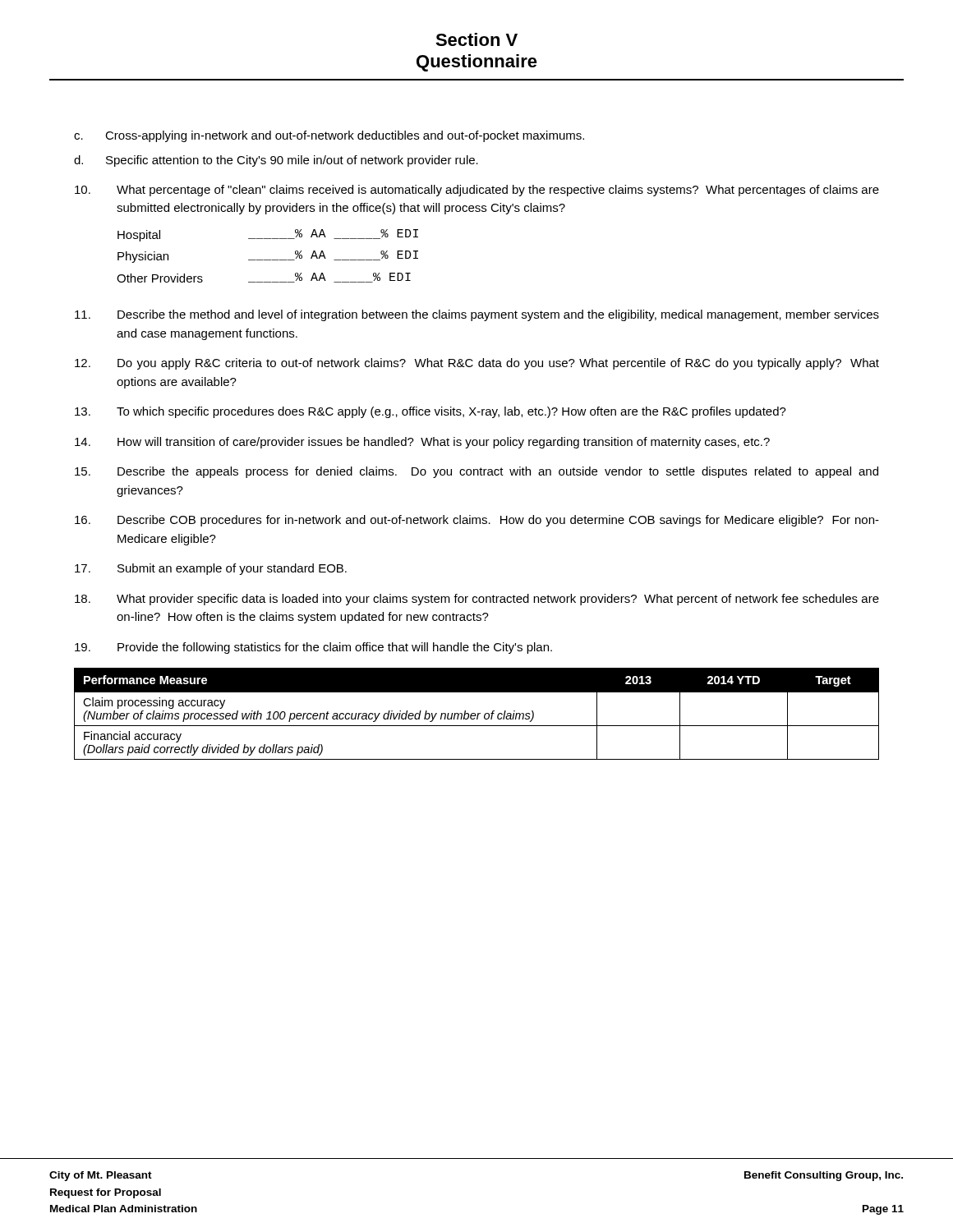Image resolution: width=953 pixels, height=1232 pixels.
Task: Locate the table with the text "Claim processing accuracy"
Action: pos(476,714)
